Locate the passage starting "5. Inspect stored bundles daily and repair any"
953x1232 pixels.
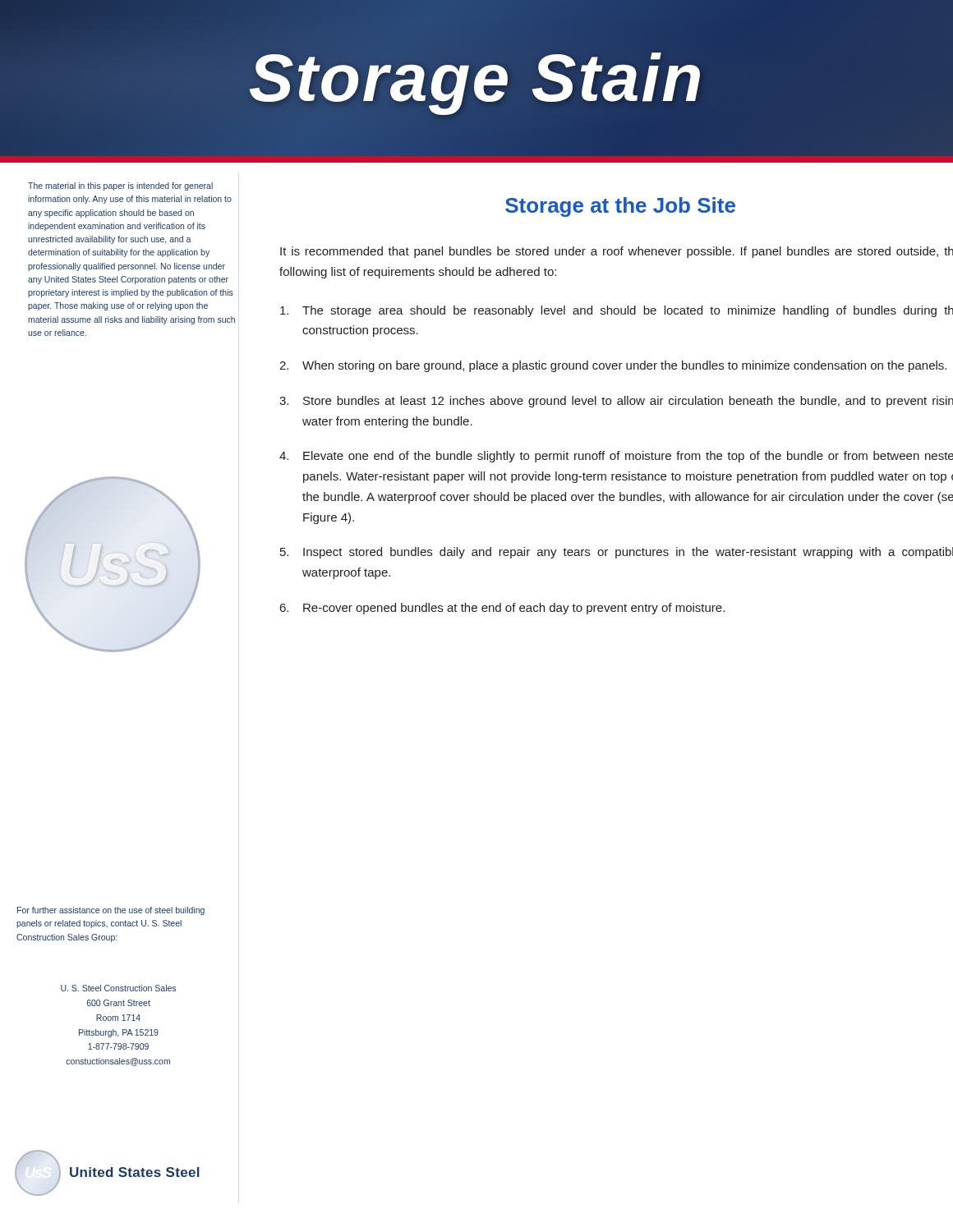click(616, 563)
